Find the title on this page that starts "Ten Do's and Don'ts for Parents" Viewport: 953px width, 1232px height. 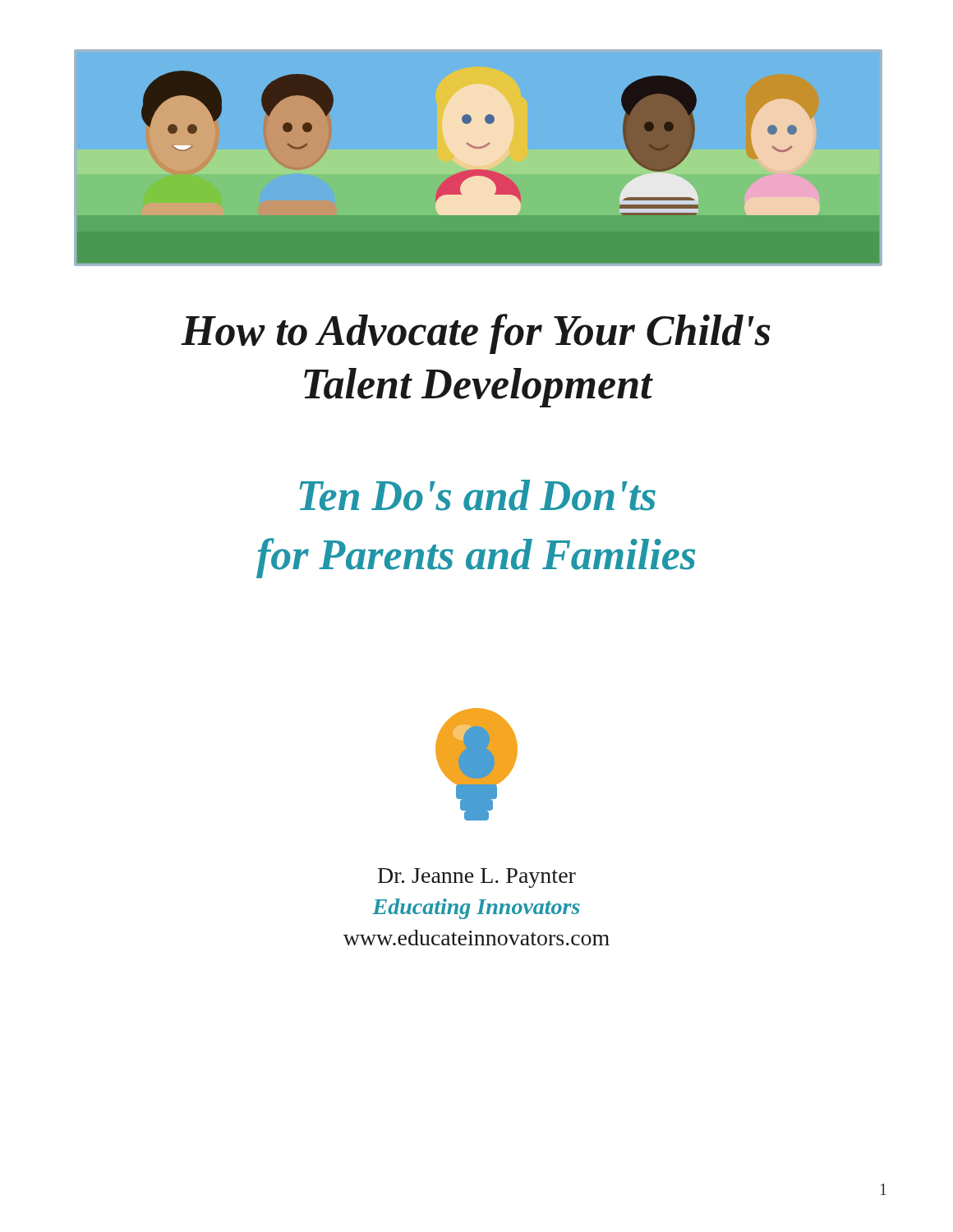[x=476, y=525]
